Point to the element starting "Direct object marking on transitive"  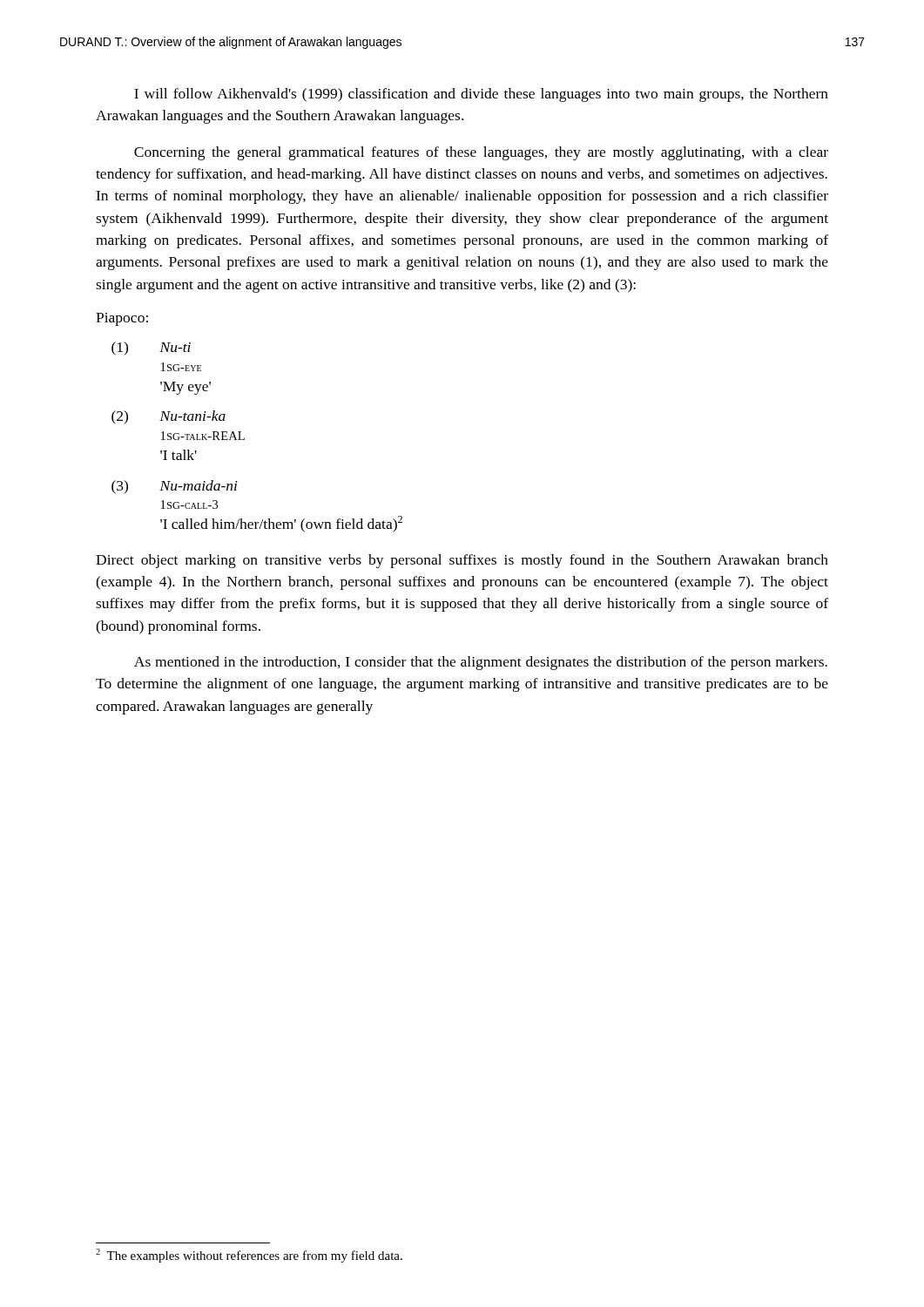click(462, 592)
